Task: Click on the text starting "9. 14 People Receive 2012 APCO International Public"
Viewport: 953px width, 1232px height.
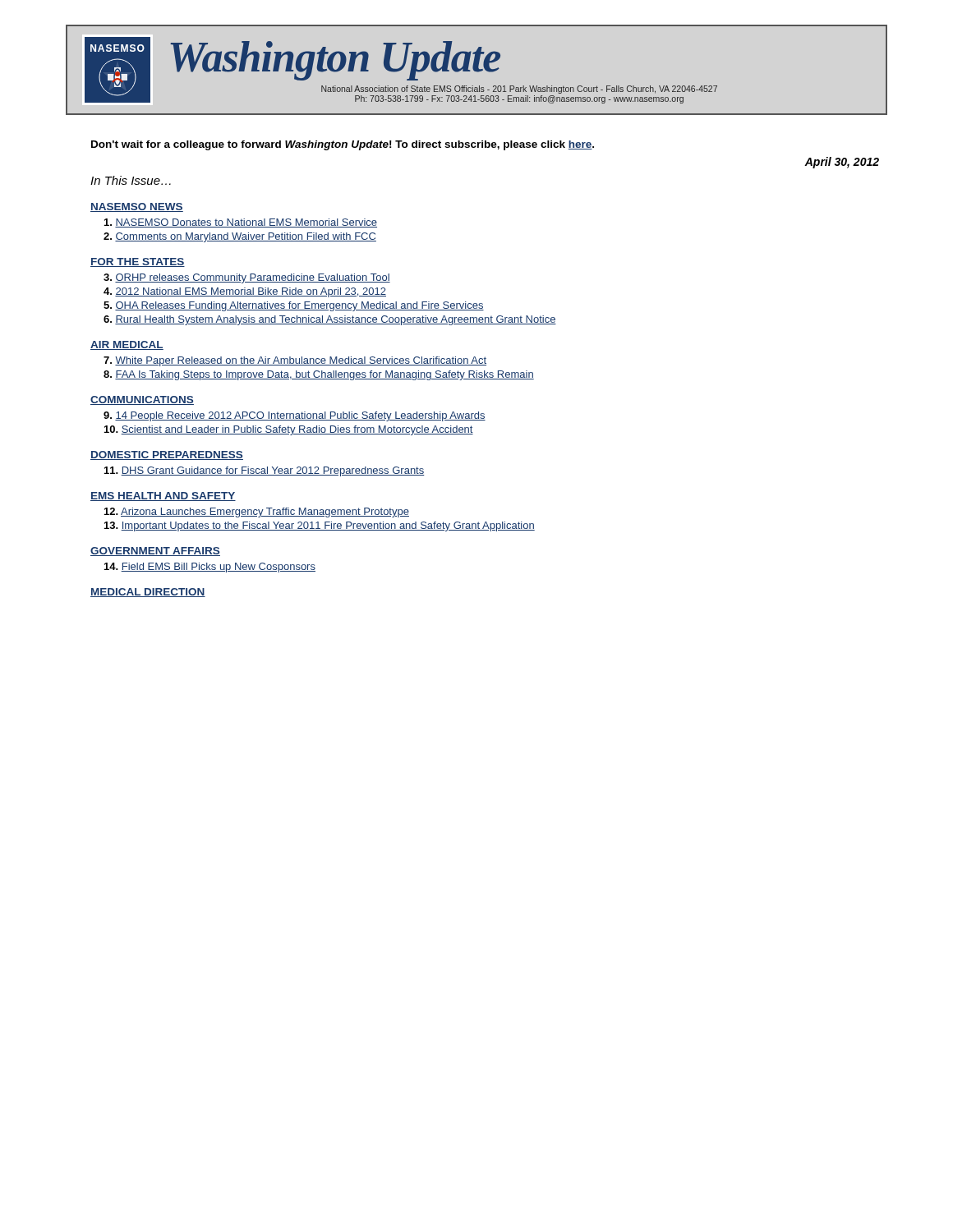Action: (x=294, y=415)
